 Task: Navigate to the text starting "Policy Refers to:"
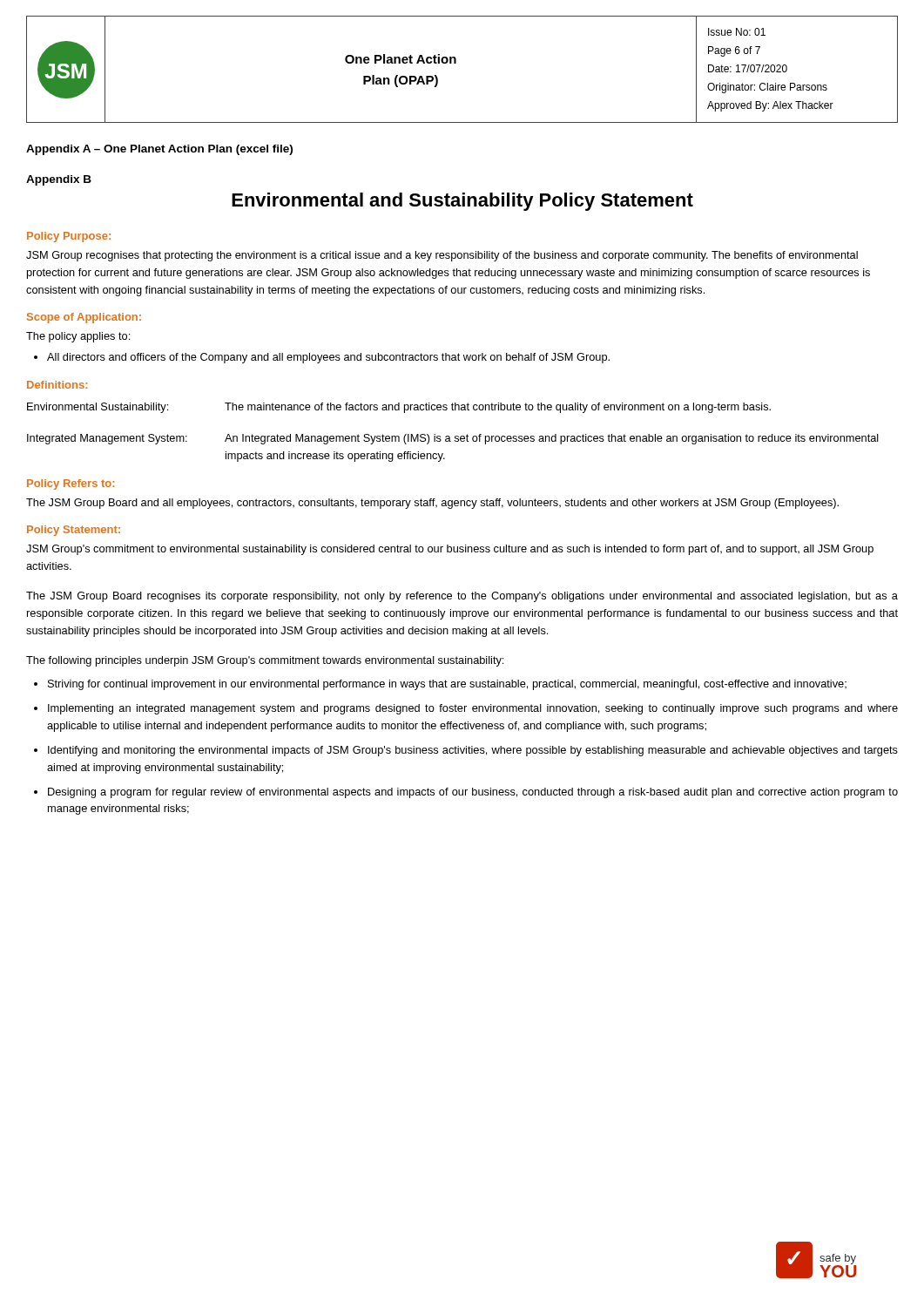point(71,483)
